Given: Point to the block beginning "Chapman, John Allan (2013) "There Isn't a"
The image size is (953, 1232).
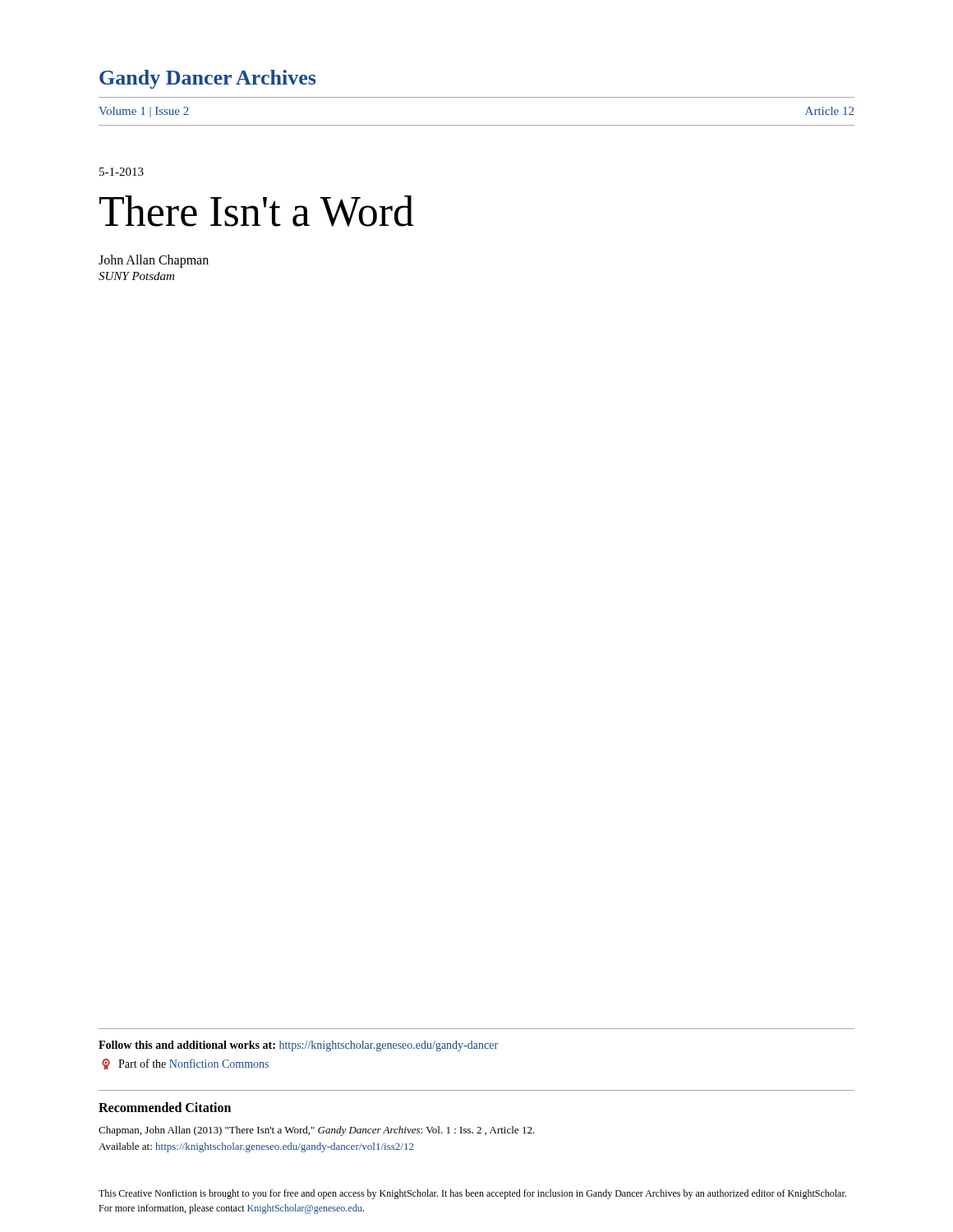Looking at the screenshot, I should 476,1138.
